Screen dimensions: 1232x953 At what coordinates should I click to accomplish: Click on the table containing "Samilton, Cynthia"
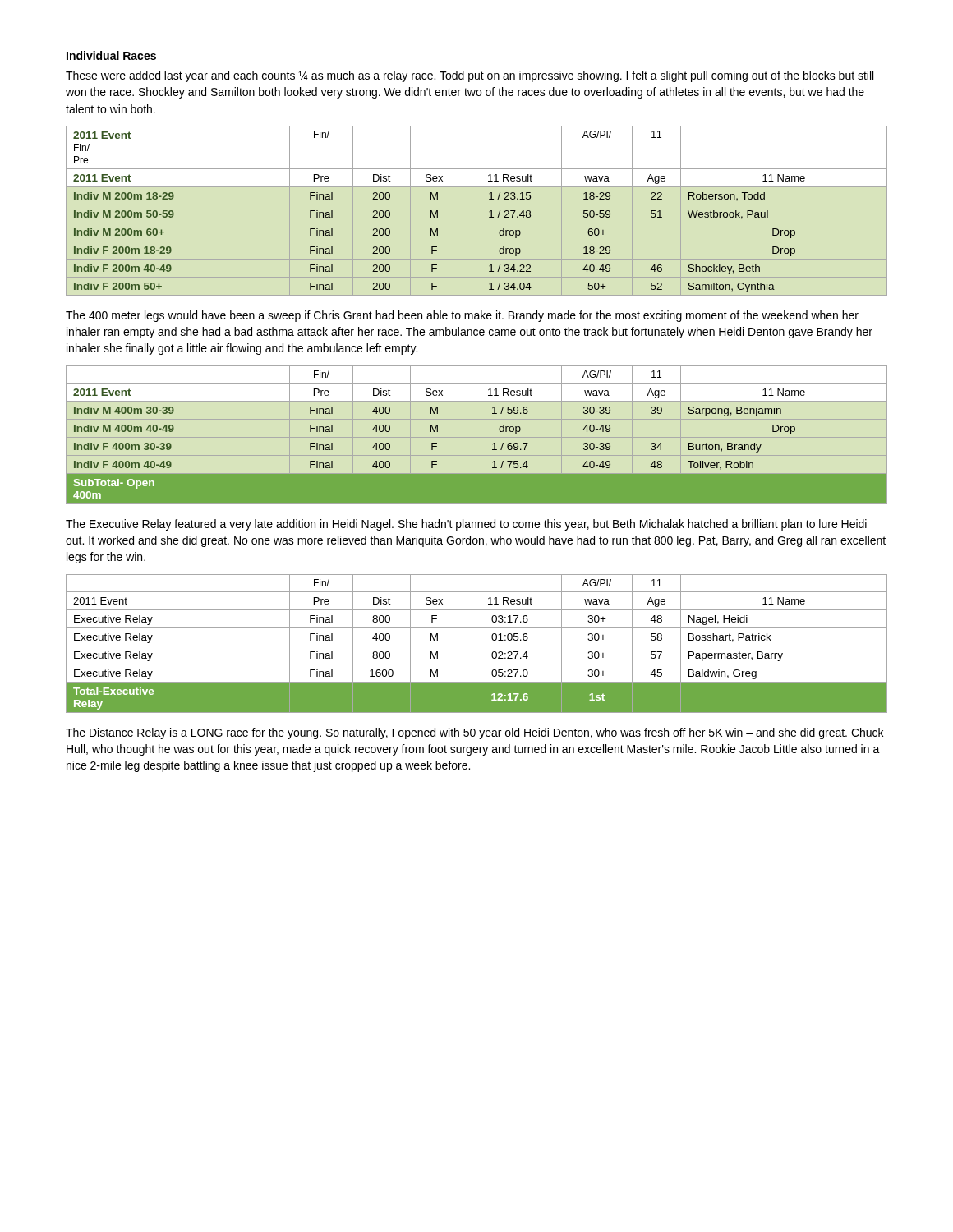pos(476,211)
